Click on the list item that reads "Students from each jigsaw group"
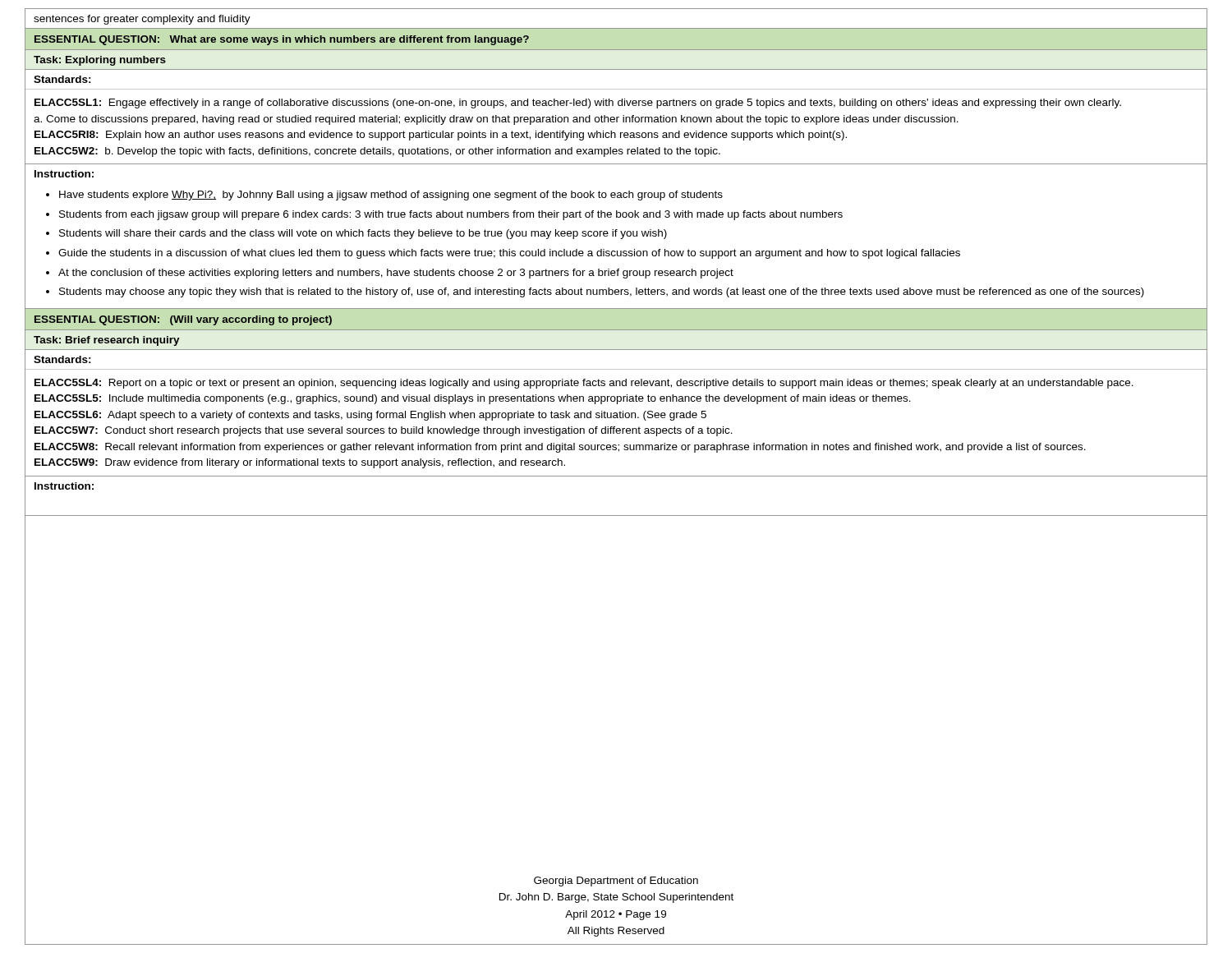 (x=451, y=214)
